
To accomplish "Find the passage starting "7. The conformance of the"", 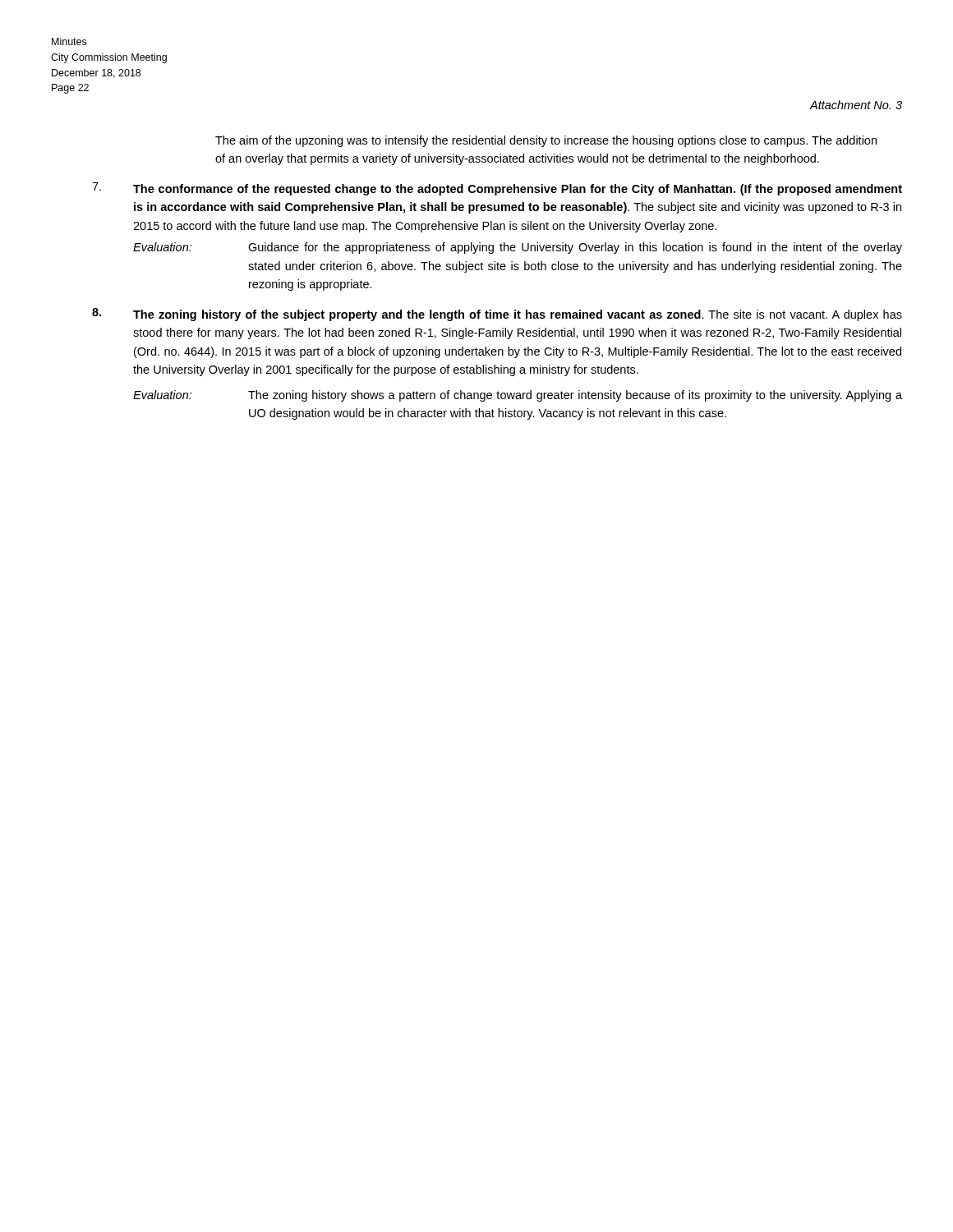I will point(476,239).
